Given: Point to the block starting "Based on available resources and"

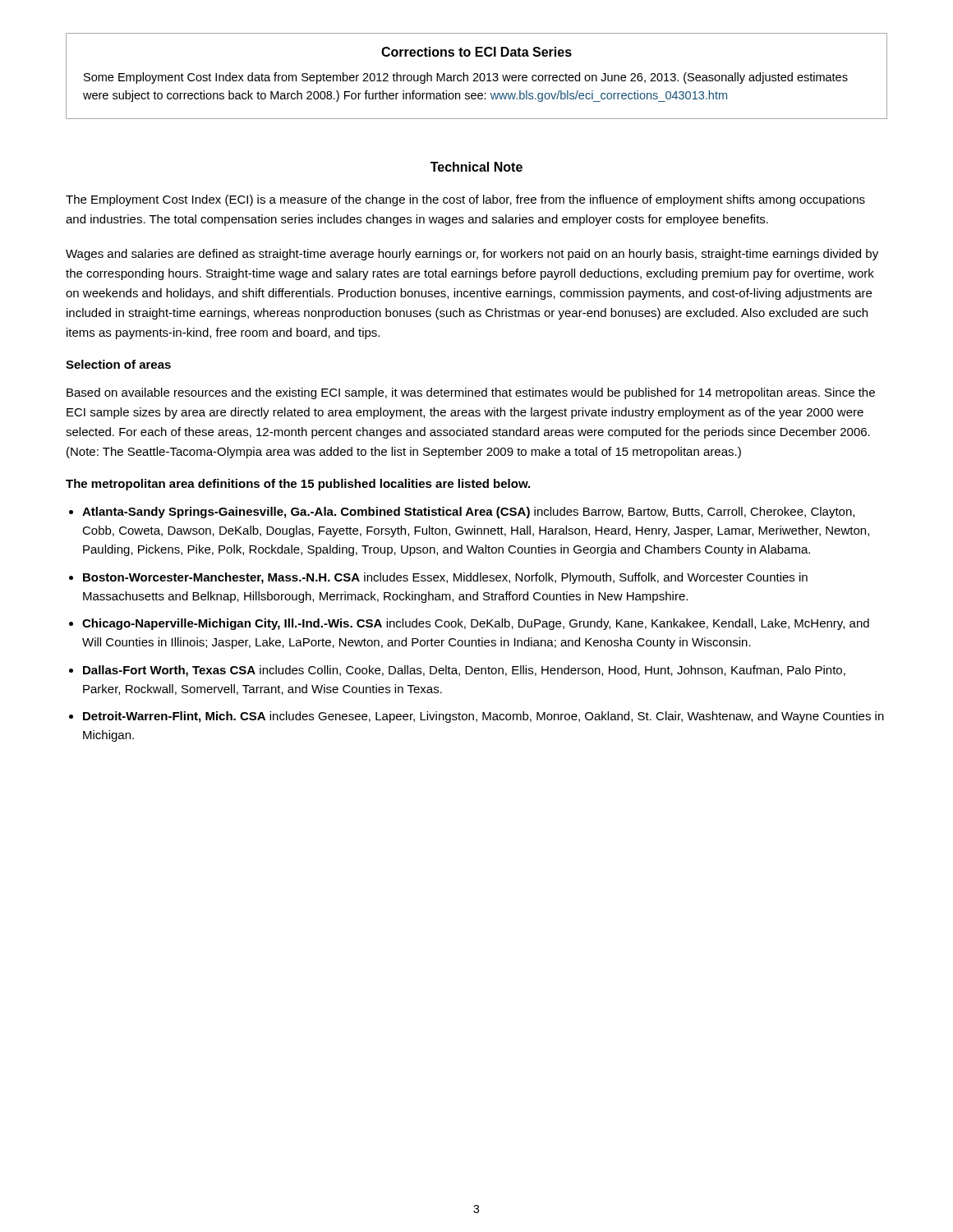Looking at the screenshot, I should coord(471,422).
